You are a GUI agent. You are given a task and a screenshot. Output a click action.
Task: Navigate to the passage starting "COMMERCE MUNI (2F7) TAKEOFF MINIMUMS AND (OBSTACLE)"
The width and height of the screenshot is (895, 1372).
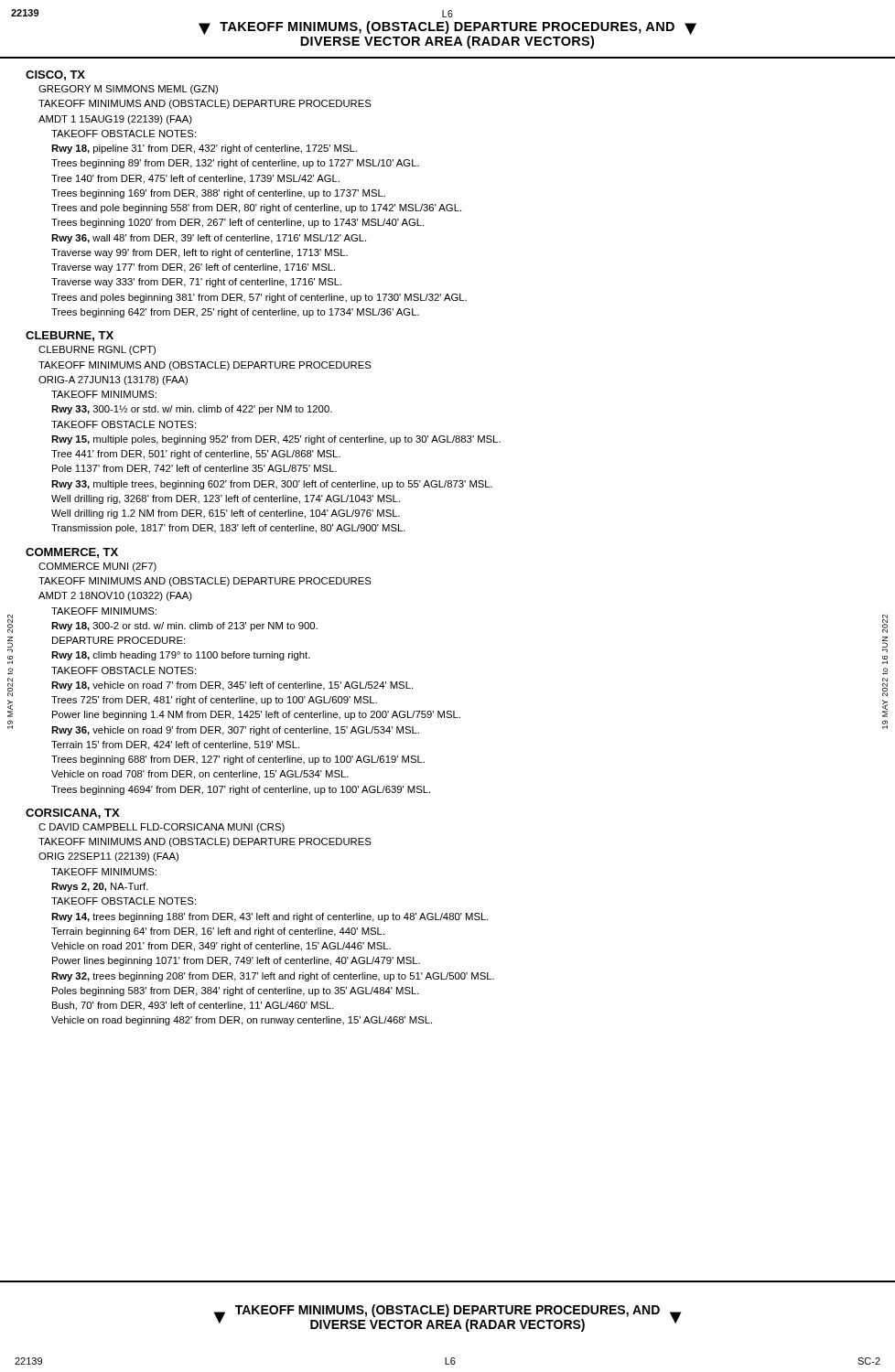[97, 567]
